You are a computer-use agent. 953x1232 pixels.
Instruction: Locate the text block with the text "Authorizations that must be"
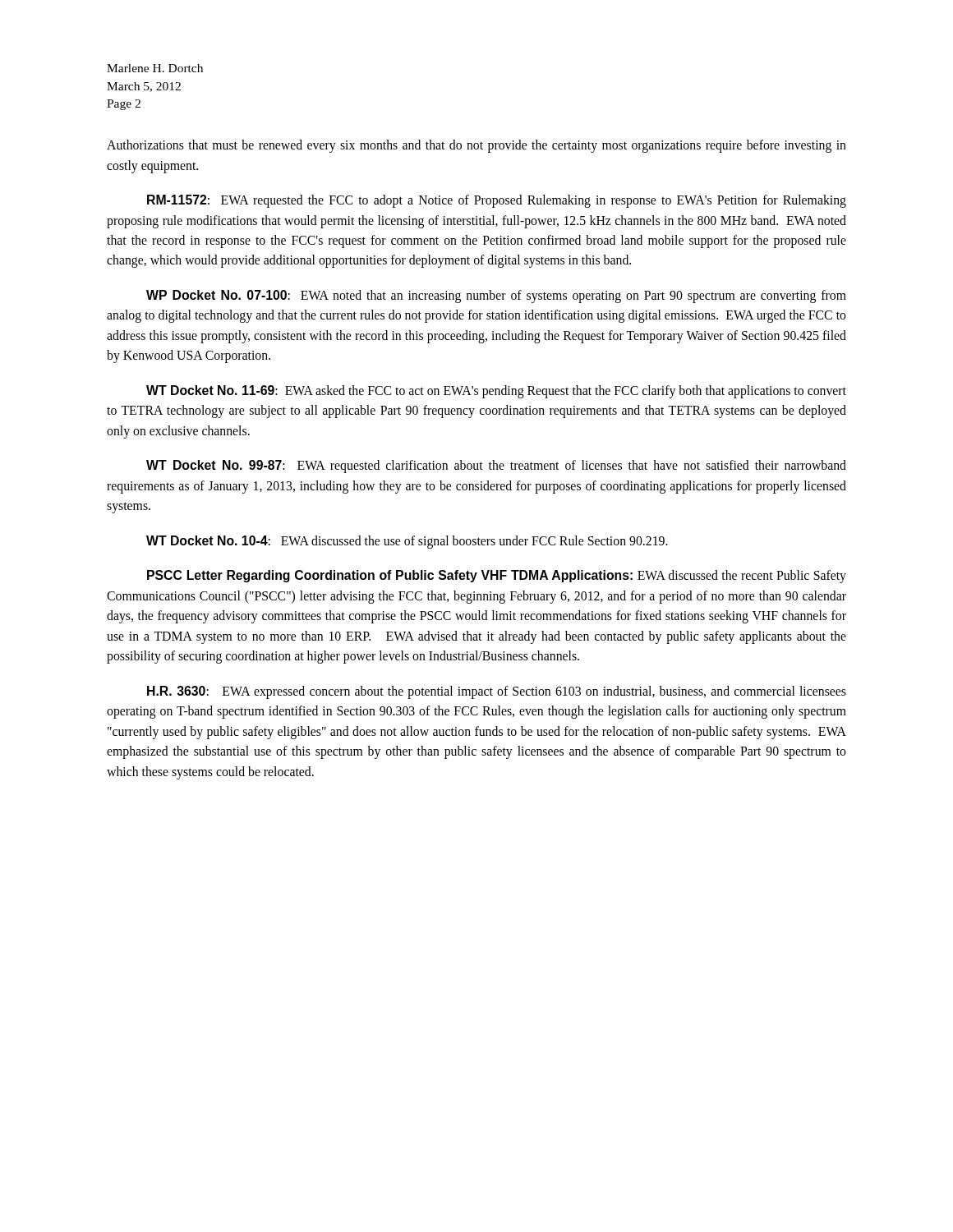(x=476, y=155)
